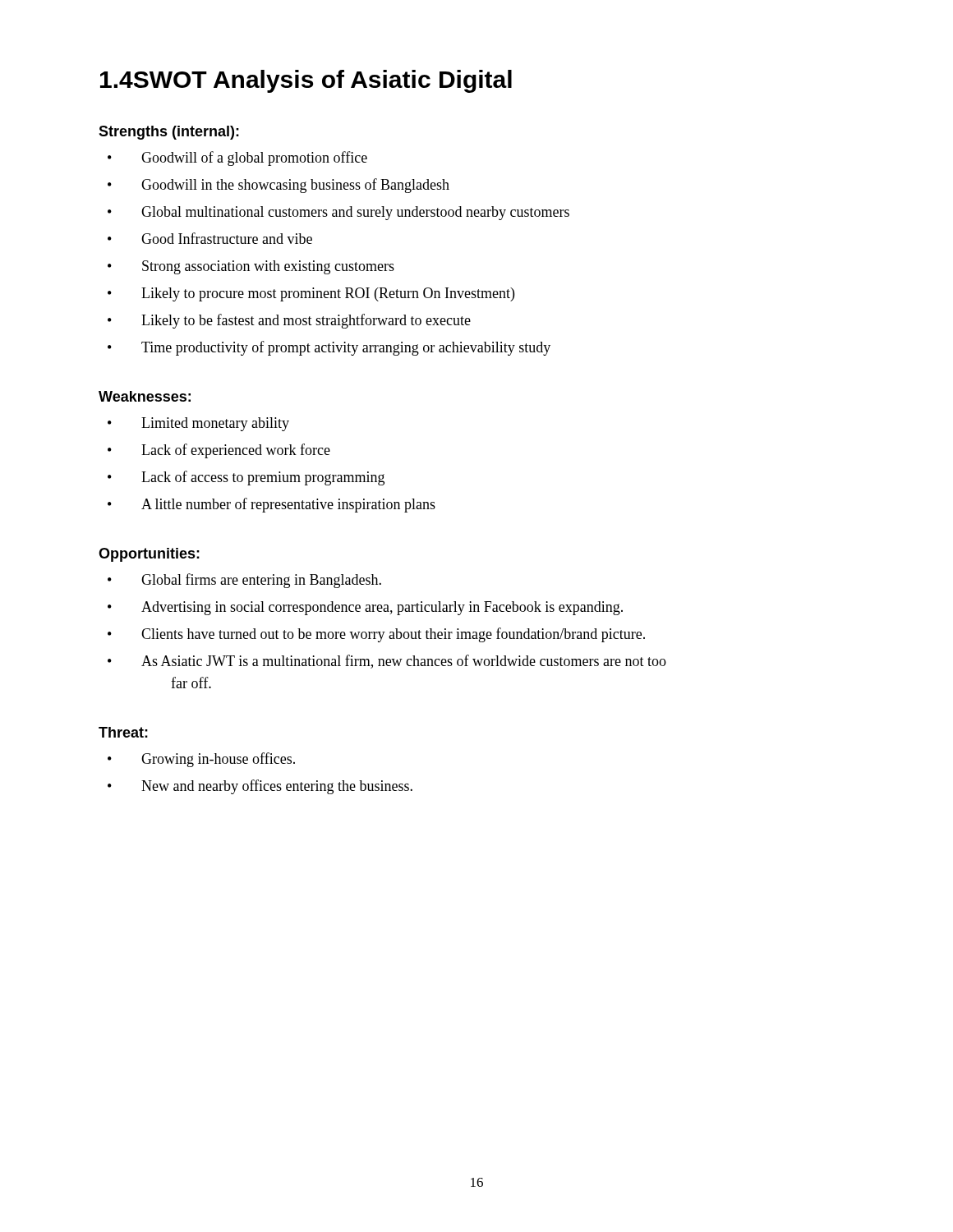Locate the list item containing "•Goodwill in the showcasing business"
The width and height of the screenshot is (953, 1232).
[279, 186]
